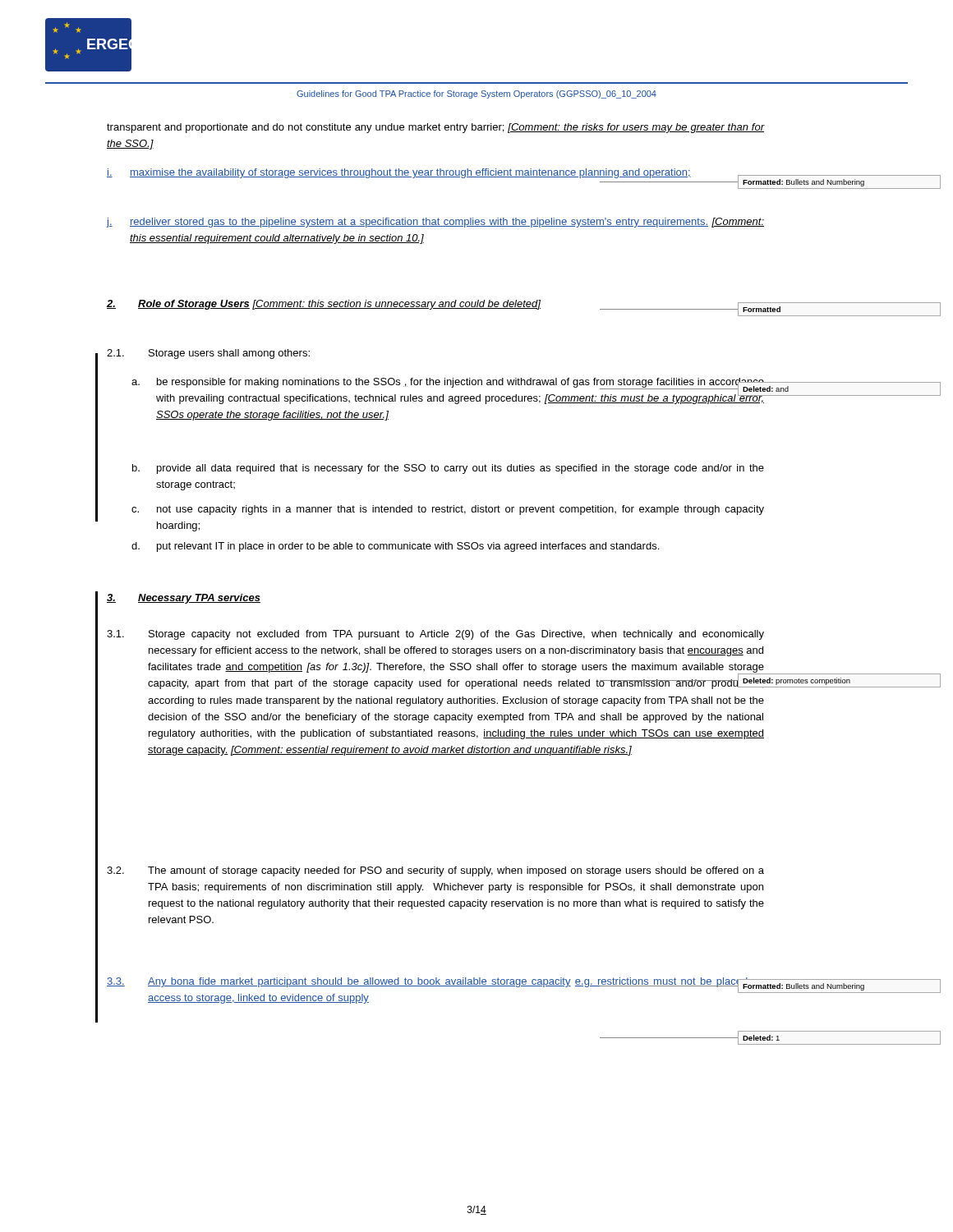Select the text starting "transparent and proportionate"
This screenshot has height=1232, width=953.
(x=435, y=135)
